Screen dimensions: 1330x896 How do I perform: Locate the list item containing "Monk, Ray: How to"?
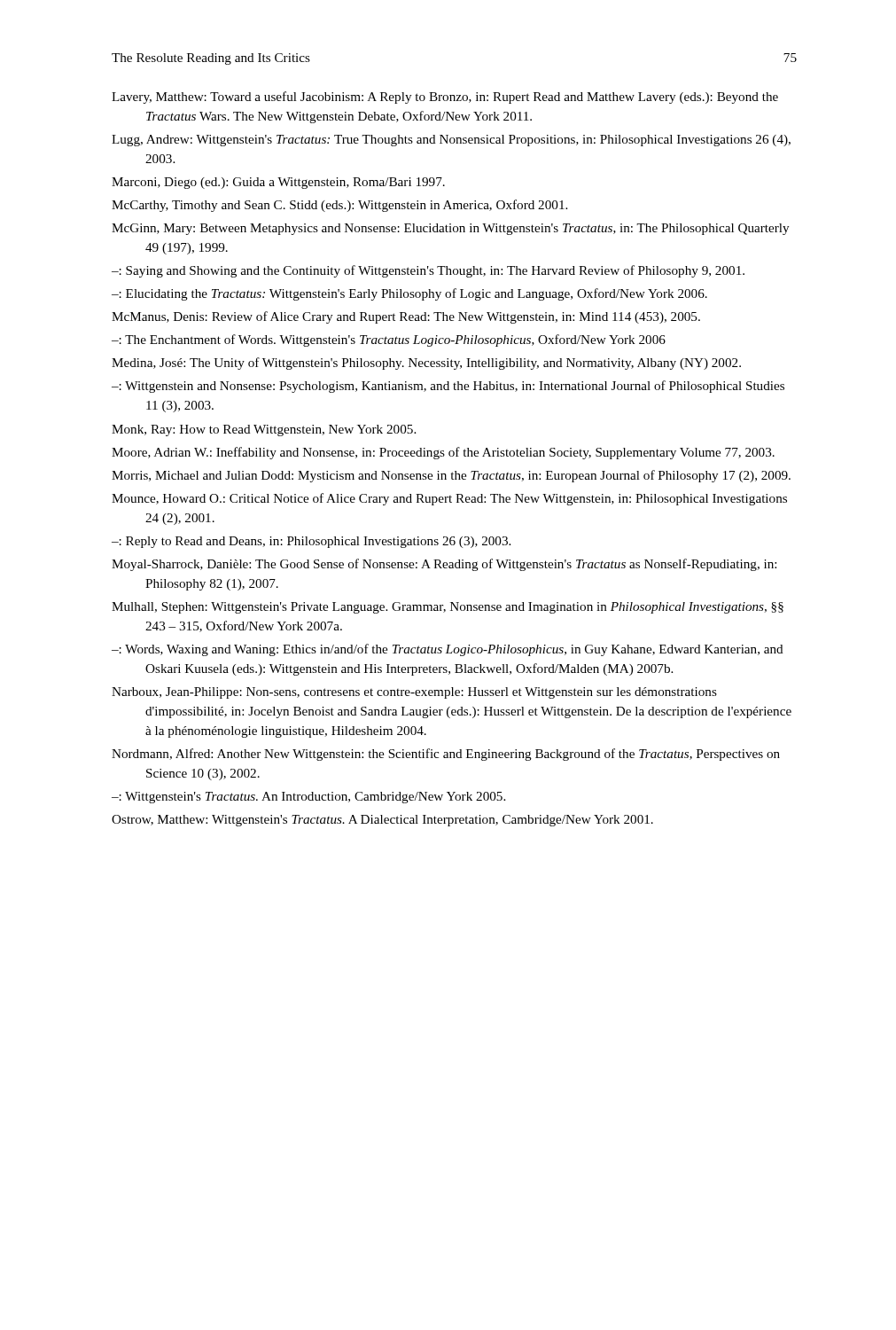264,428
